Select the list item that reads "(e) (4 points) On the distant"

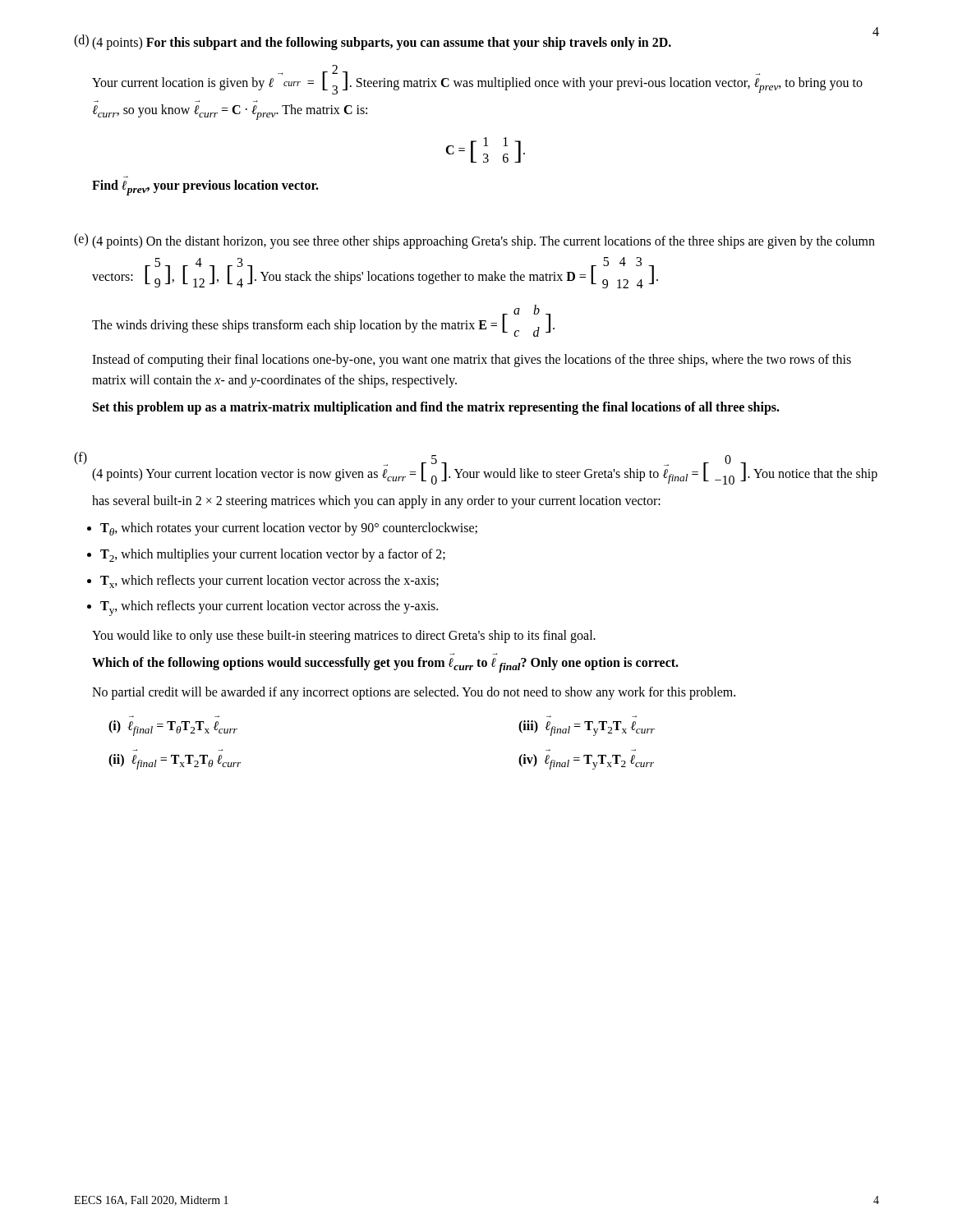point(476,328)
